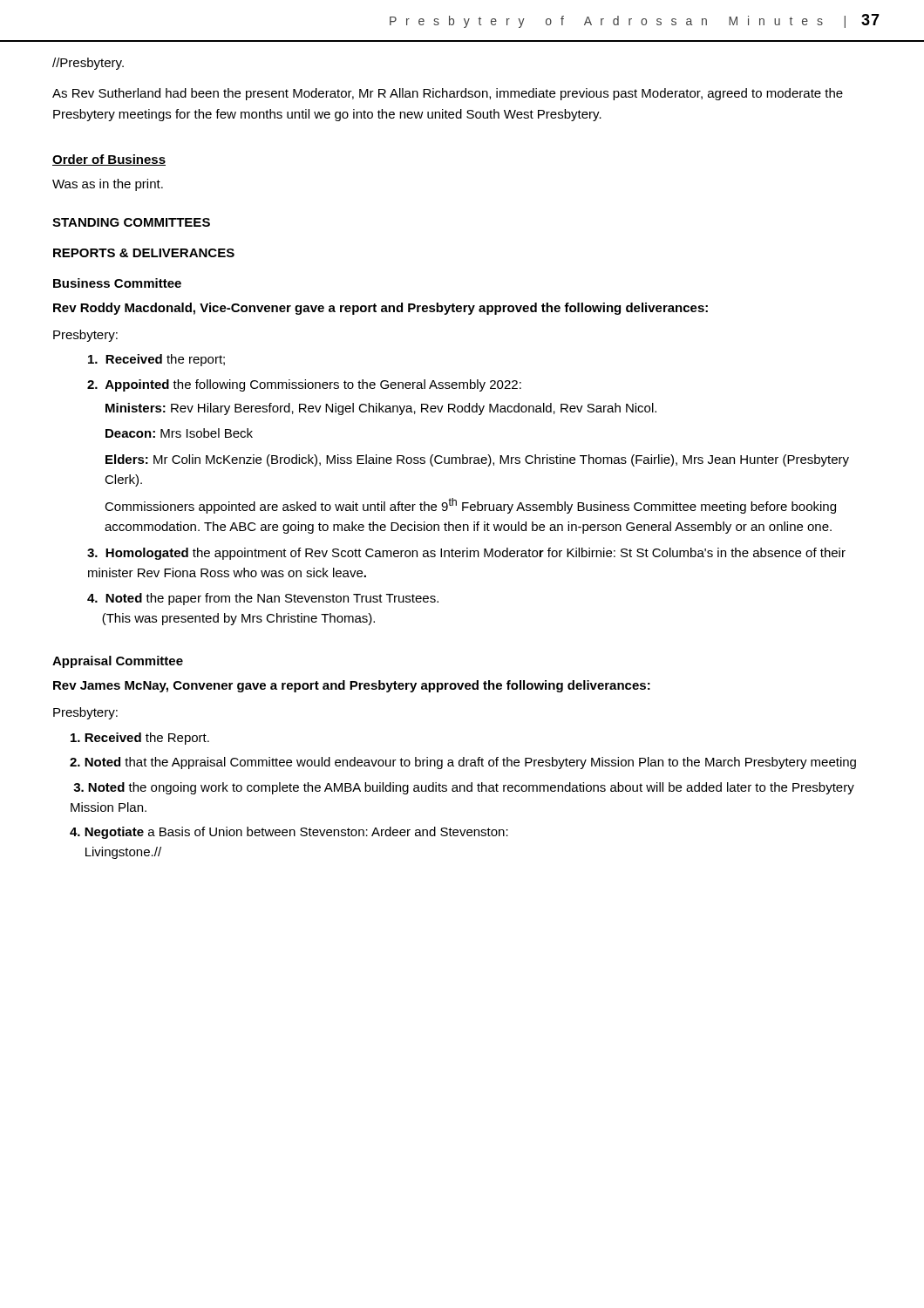The width and height of the screenshot is (924, 1308).
Task: Find the block starting "3. Noted the ongoing"
Action: [462, 797]
